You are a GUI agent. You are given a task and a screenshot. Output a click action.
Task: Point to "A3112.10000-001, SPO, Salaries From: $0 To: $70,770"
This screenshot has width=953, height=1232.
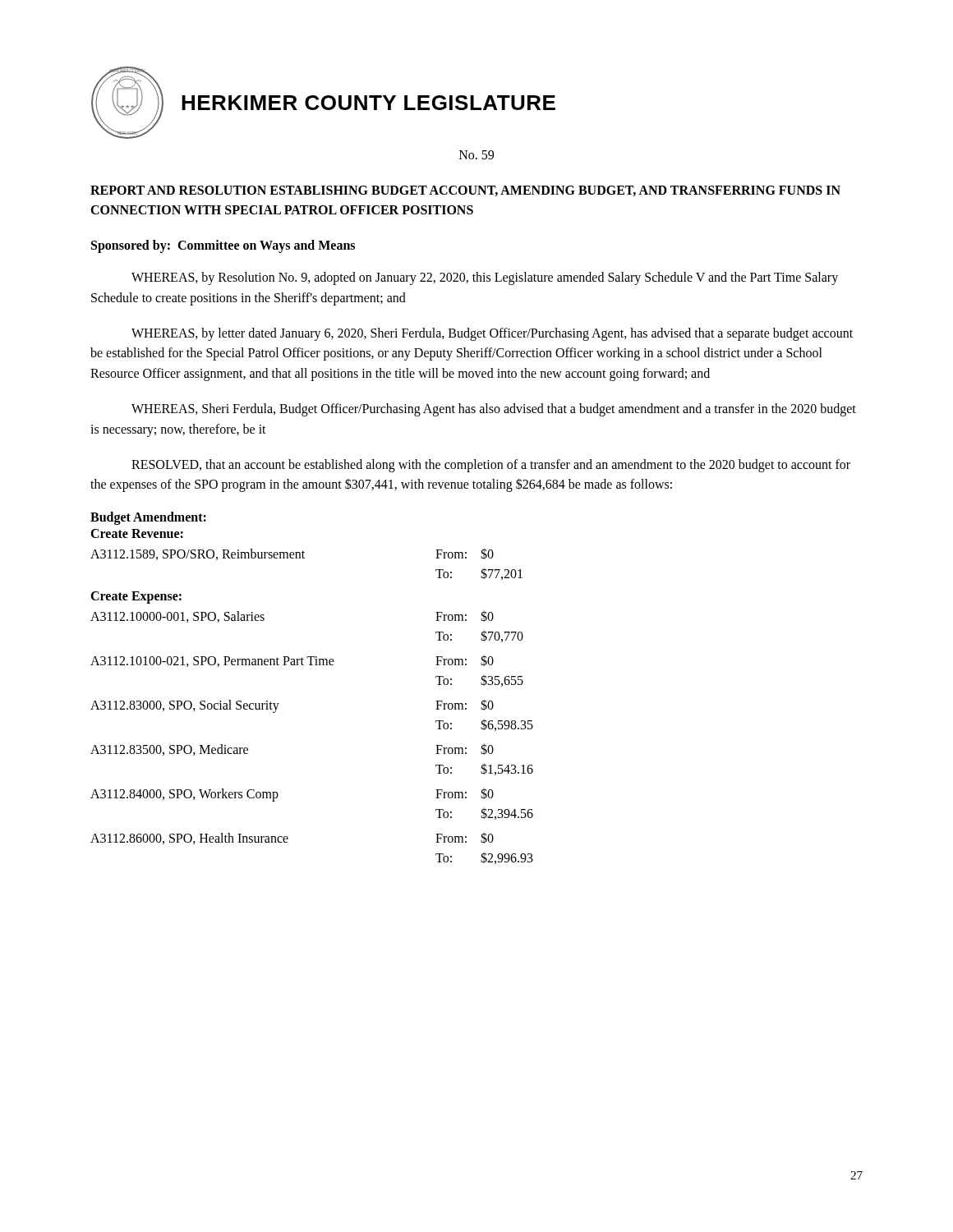point(476,627)
